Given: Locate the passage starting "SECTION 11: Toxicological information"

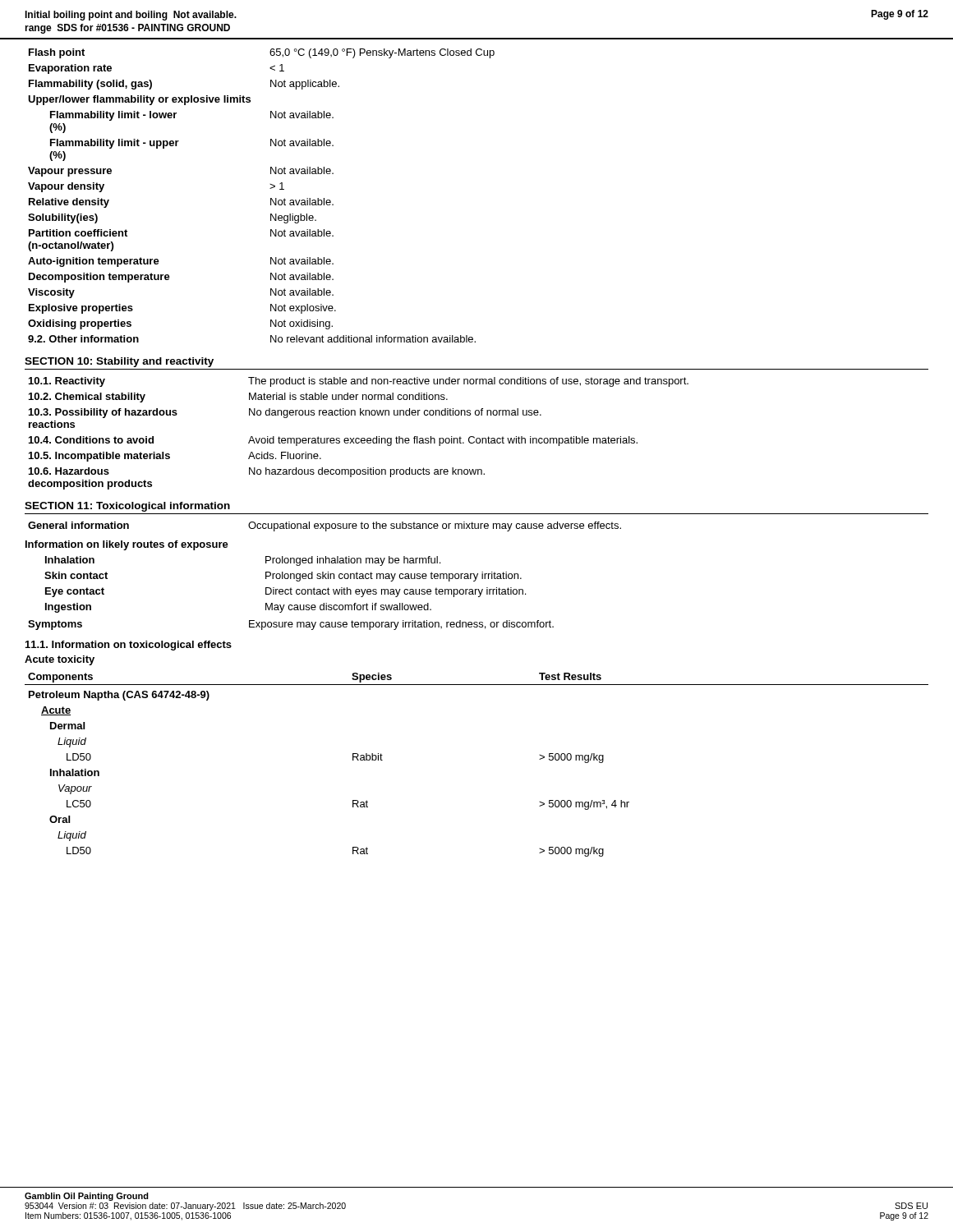Looking at the screenshot, I should [x=127, y=506].
